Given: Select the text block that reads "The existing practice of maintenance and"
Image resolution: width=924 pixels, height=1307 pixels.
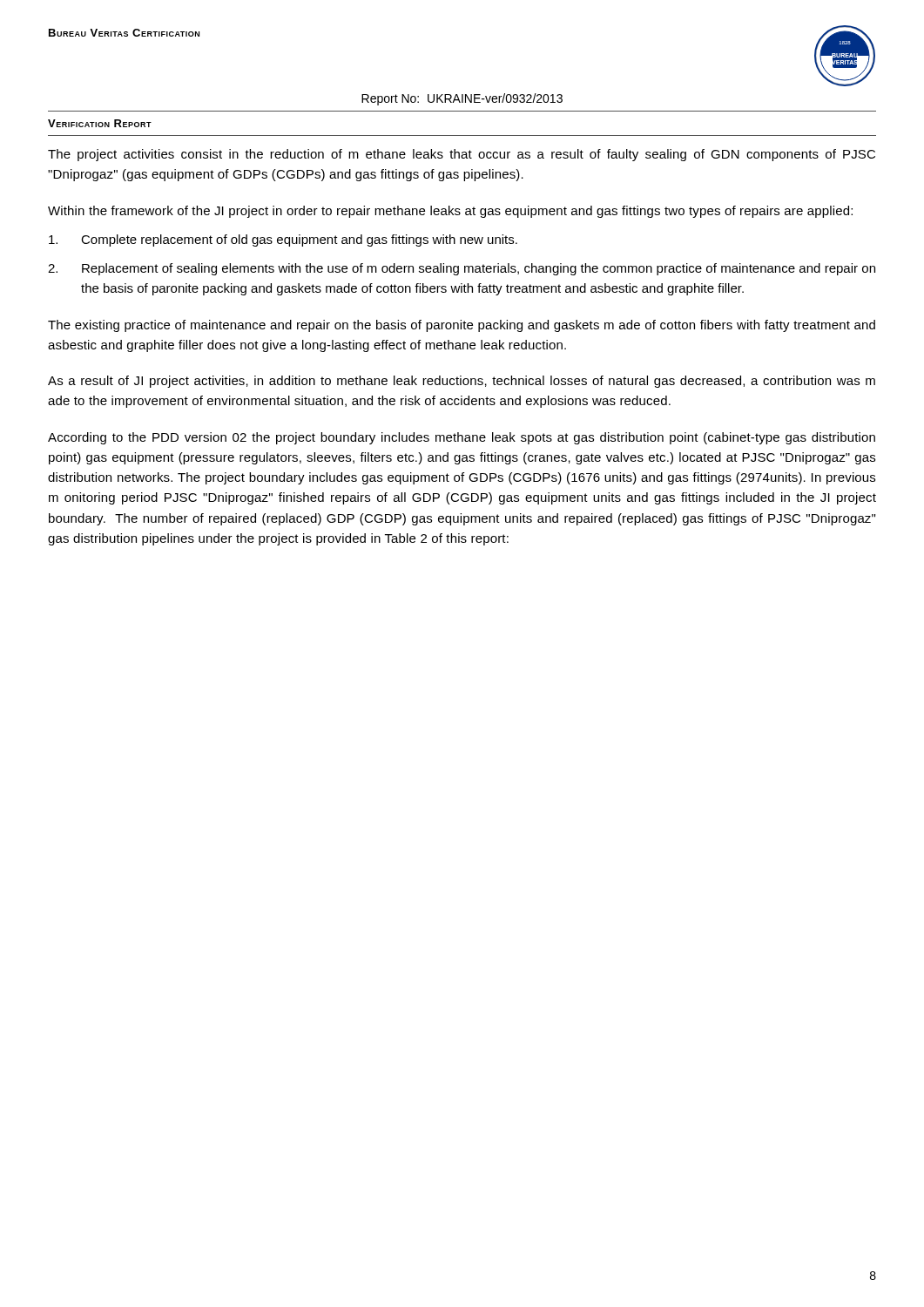Looking at the screenshot, I should tap(462, 334).
